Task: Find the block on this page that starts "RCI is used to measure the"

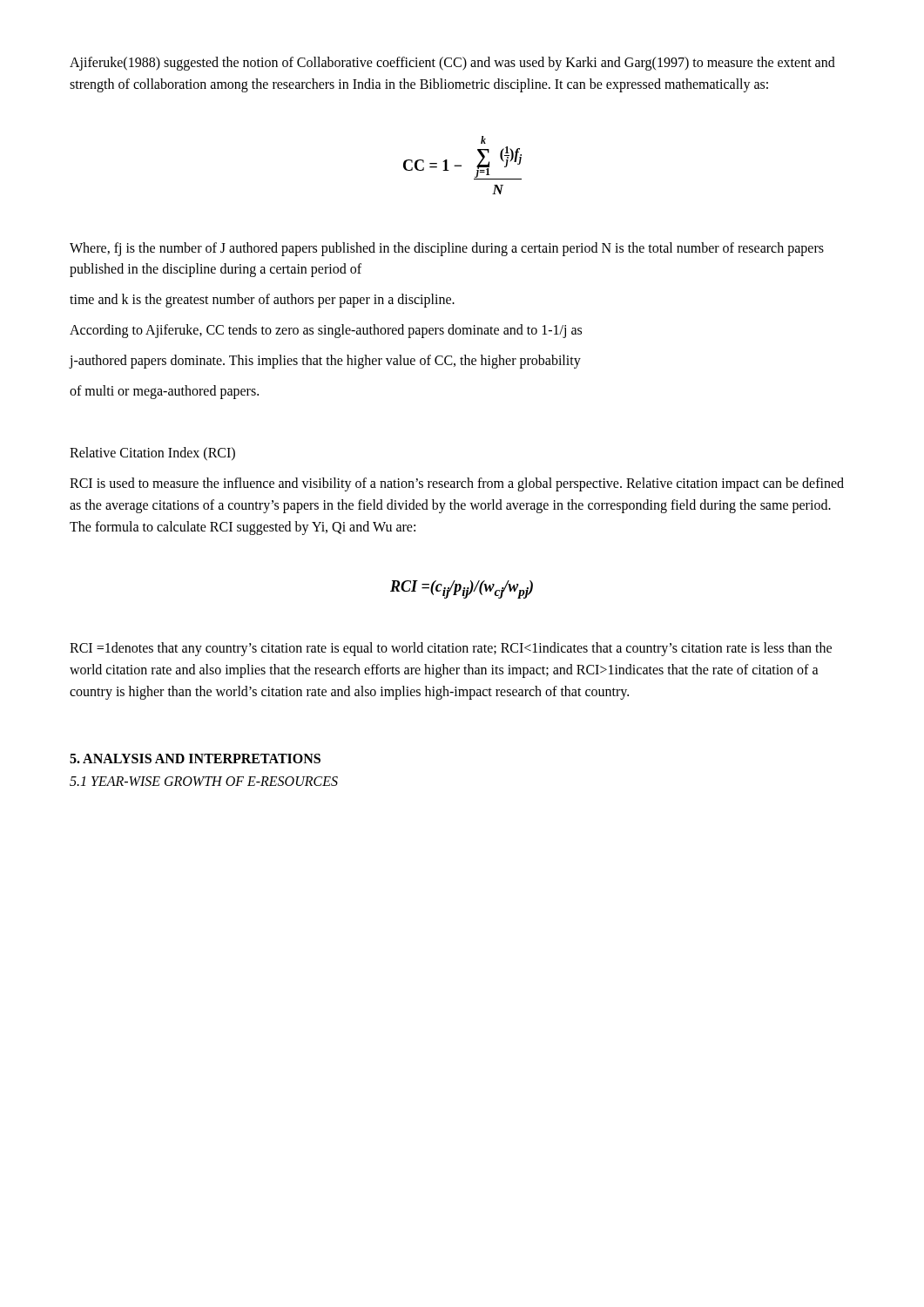Action: (x=457, y=505)
